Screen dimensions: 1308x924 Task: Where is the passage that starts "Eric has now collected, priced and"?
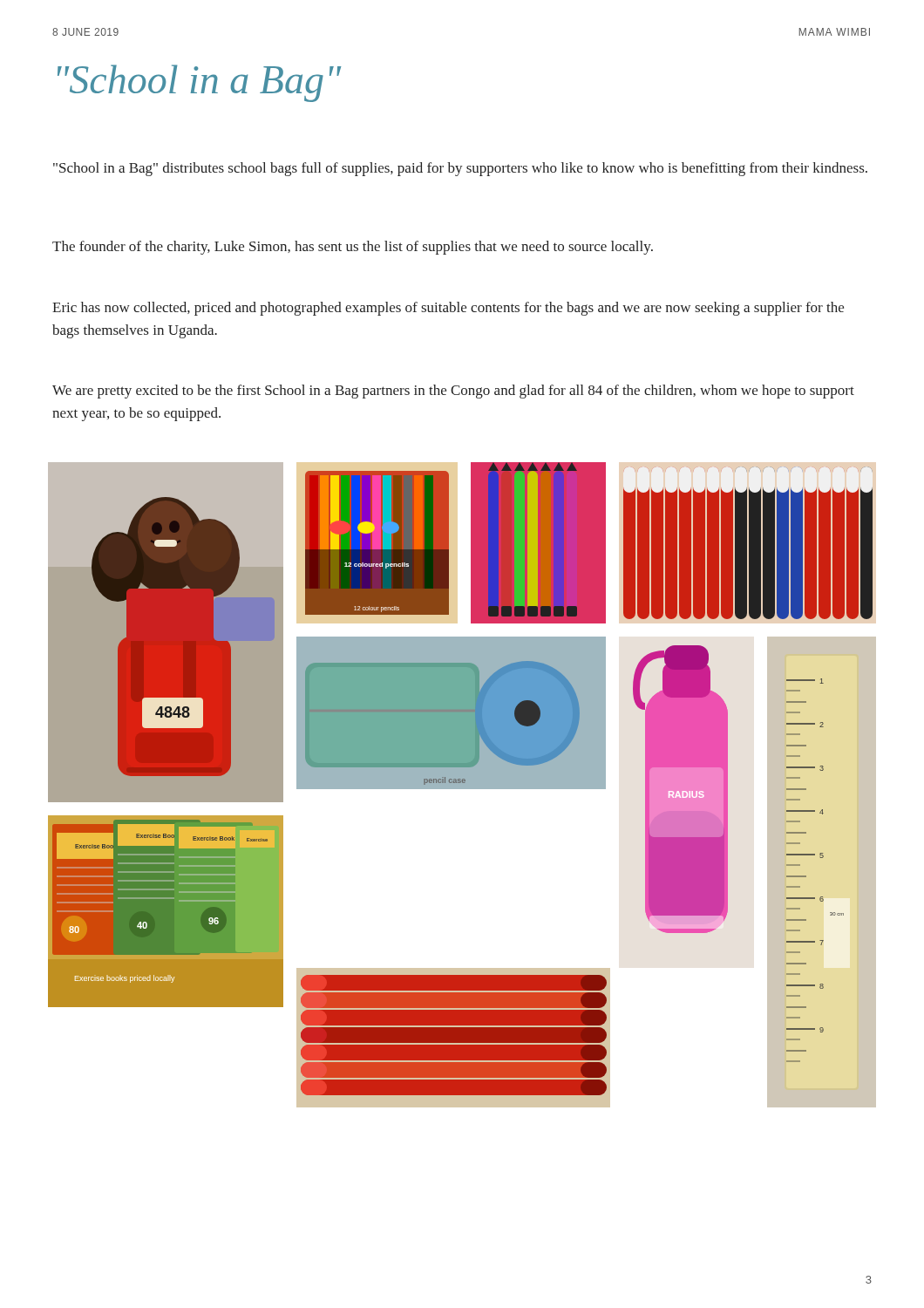(448, 319)
